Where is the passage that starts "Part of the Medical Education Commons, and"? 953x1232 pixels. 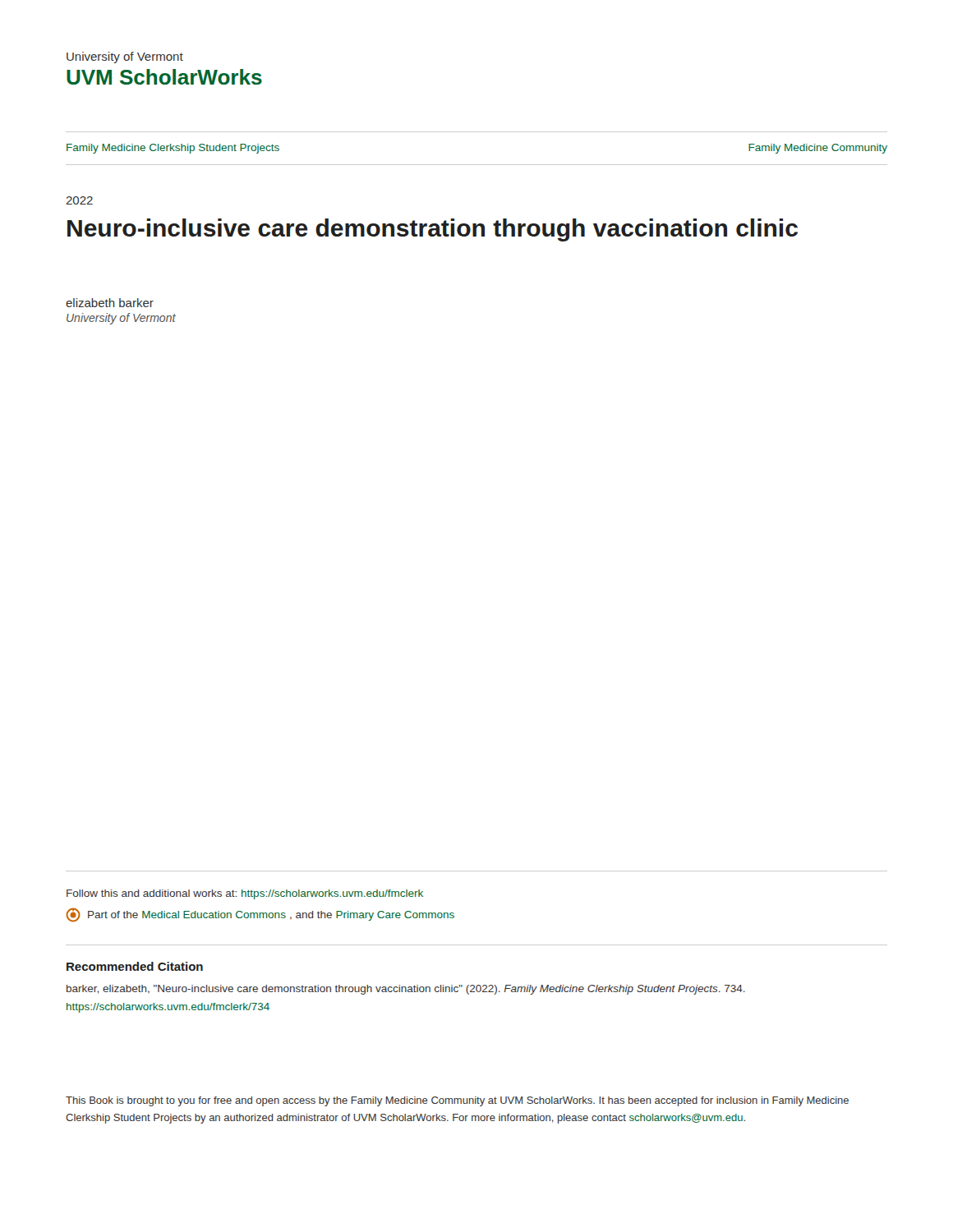pos(260,915)
